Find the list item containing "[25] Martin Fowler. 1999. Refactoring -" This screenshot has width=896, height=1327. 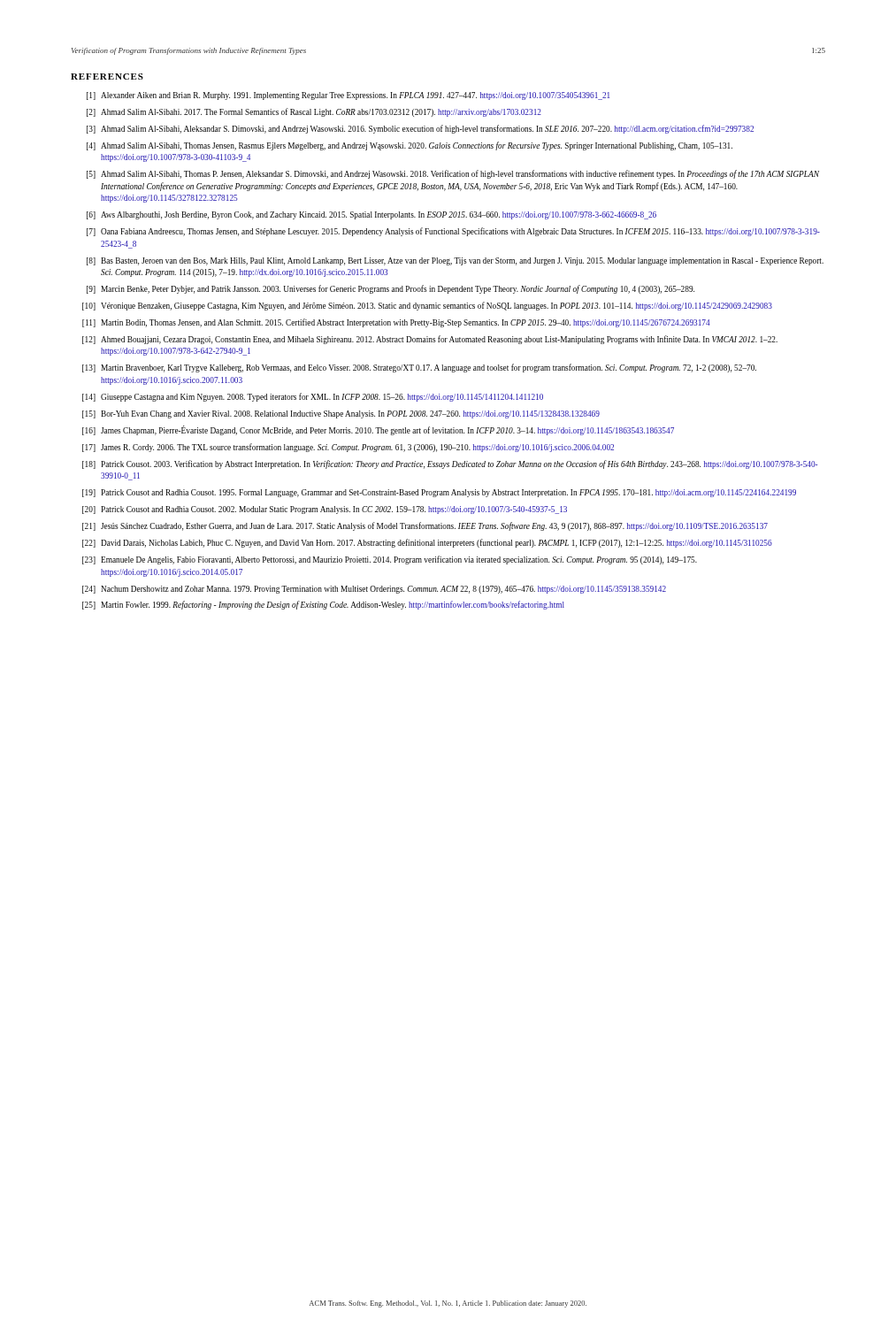448,606
